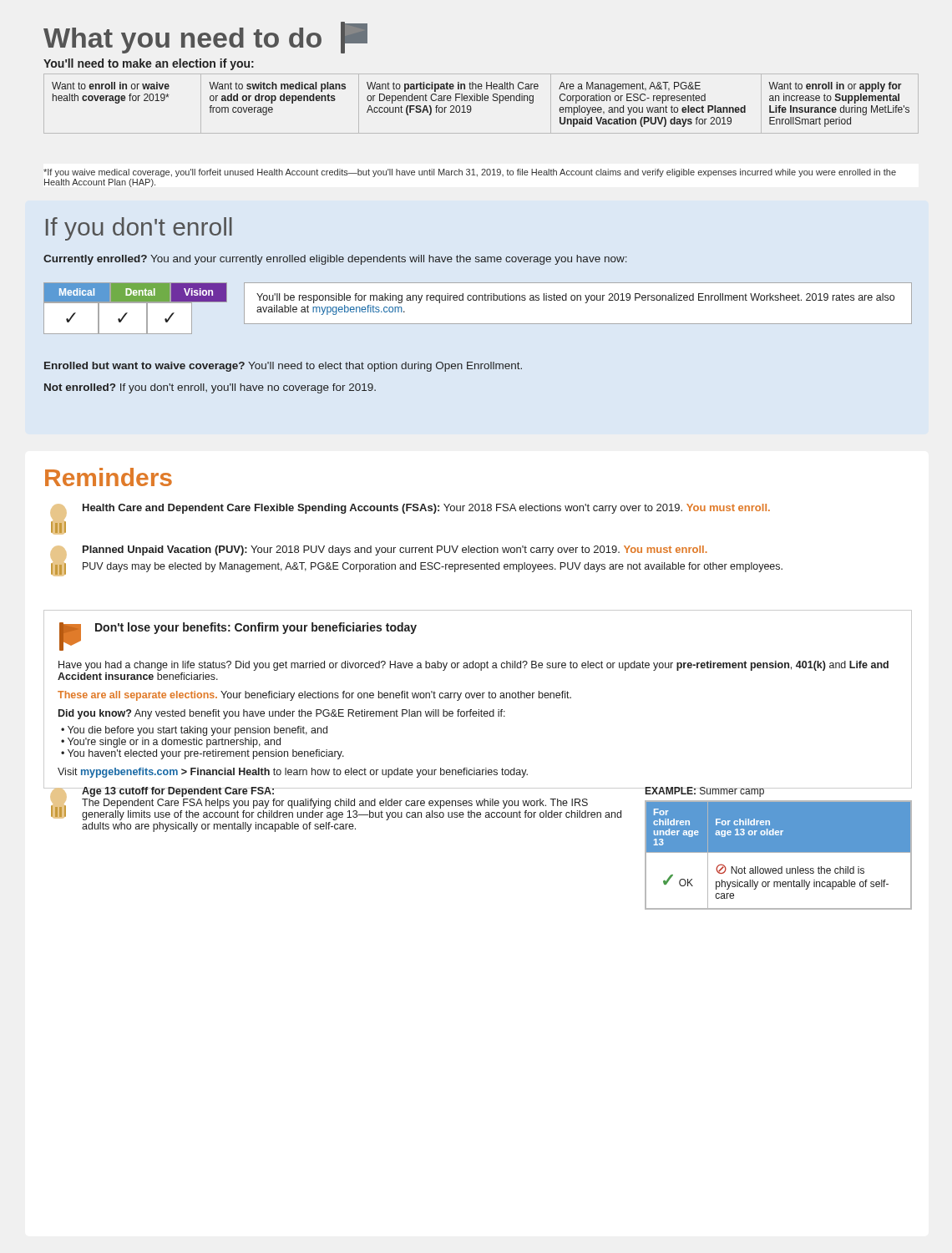Locate the section header that opens with "Don't lose your benefits: Confirm your"
The width and height of the screenshot is (952, 1253).
coord(256,627)
